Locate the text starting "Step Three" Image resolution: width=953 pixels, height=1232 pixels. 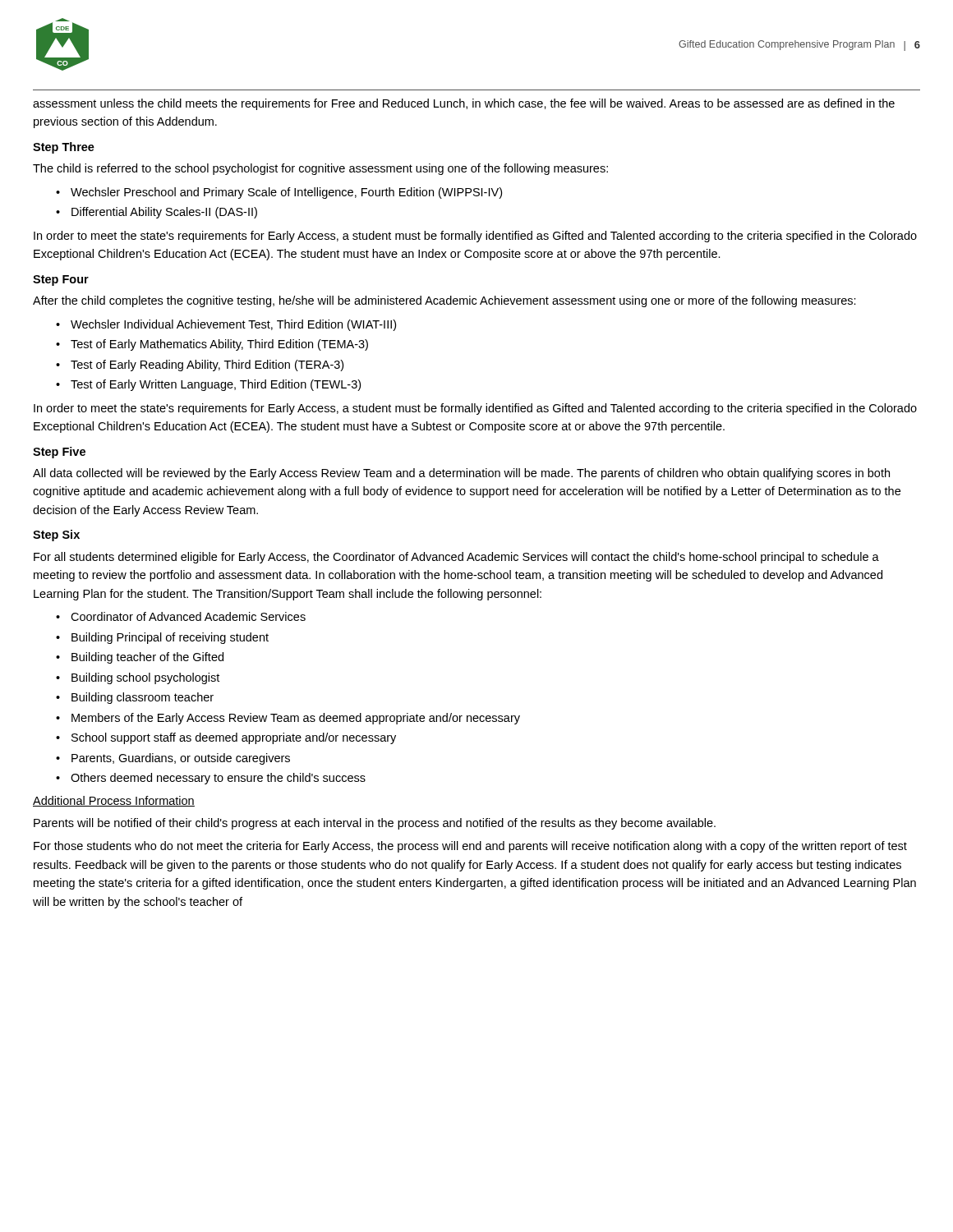point(64,147)
